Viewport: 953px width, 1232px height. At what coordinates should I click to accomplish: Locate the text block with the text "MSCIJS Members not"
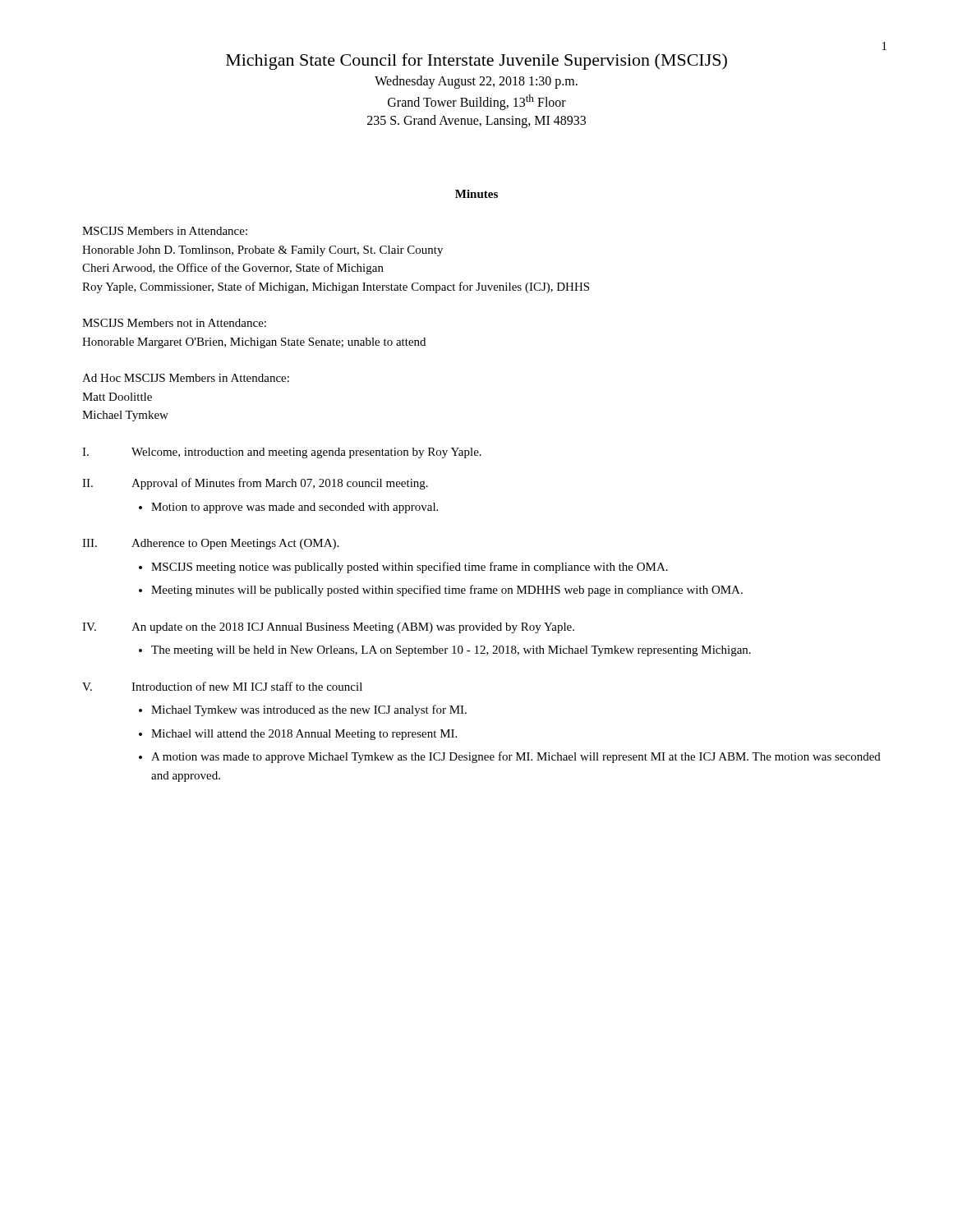[x=254, y=332]
